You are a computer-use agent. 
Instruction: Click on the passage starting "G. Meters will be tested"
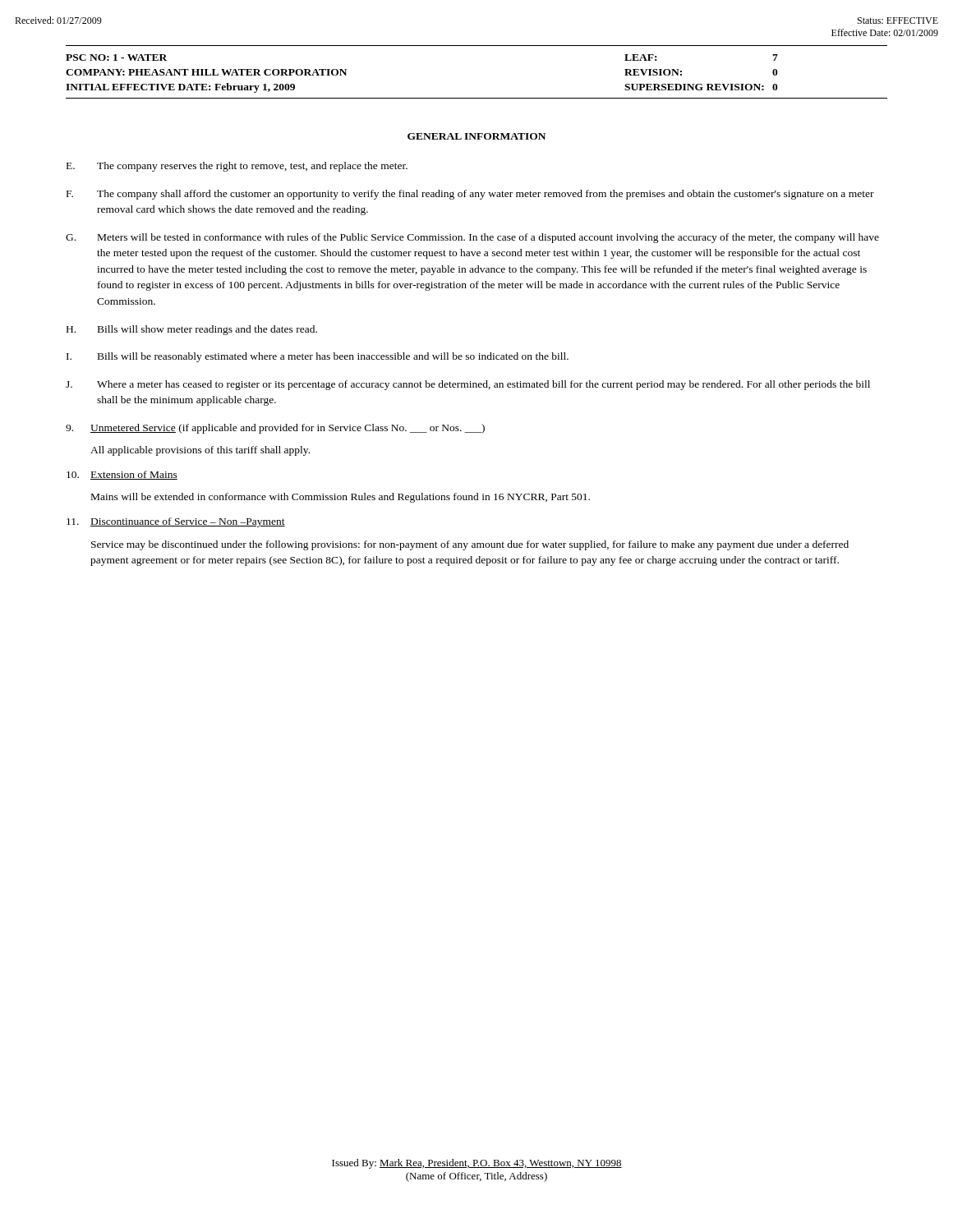[476, 269]
